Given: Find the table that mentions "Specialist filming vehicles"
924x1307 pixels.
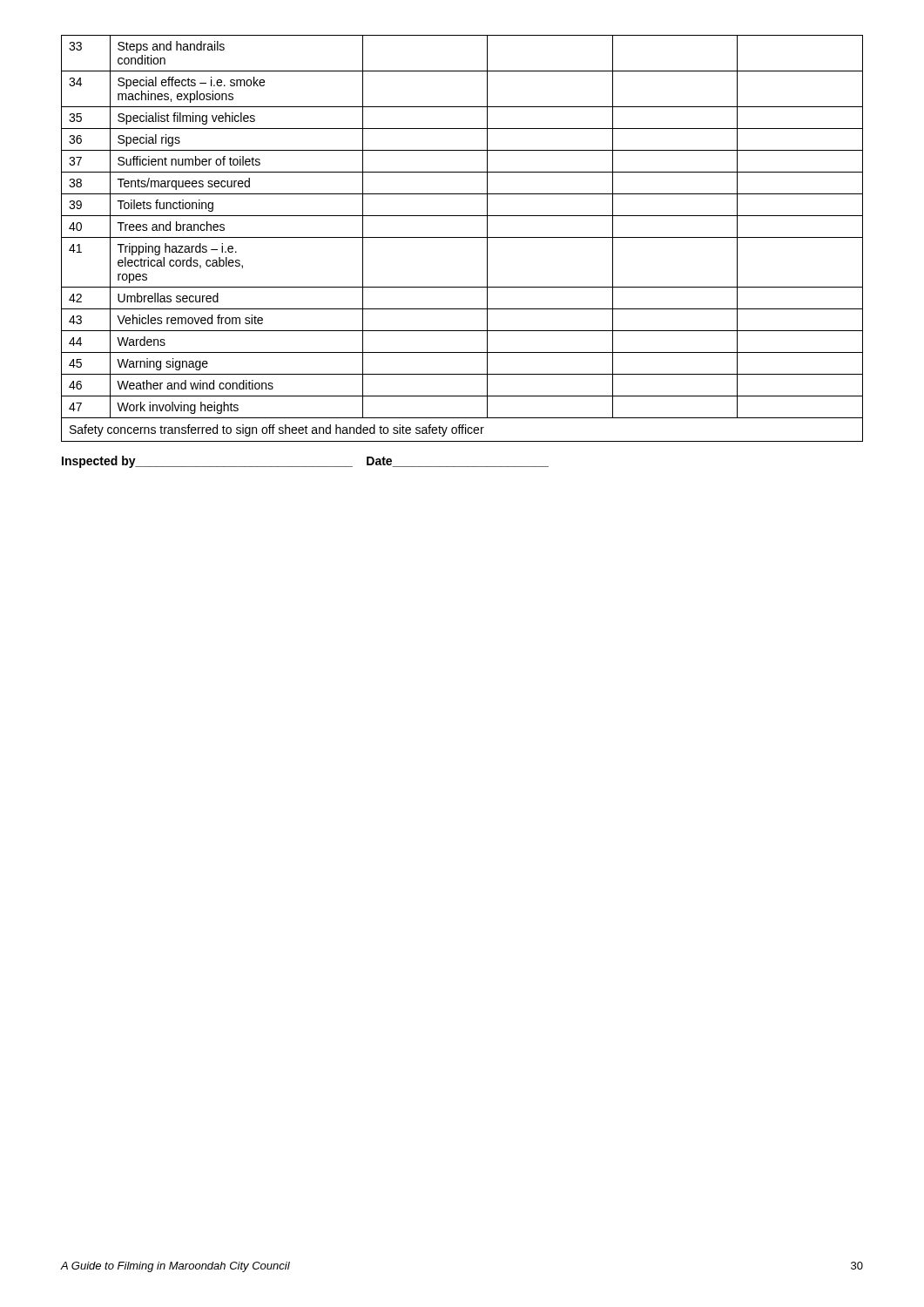Looking at the screenshot, I should (x=462, y=238).
